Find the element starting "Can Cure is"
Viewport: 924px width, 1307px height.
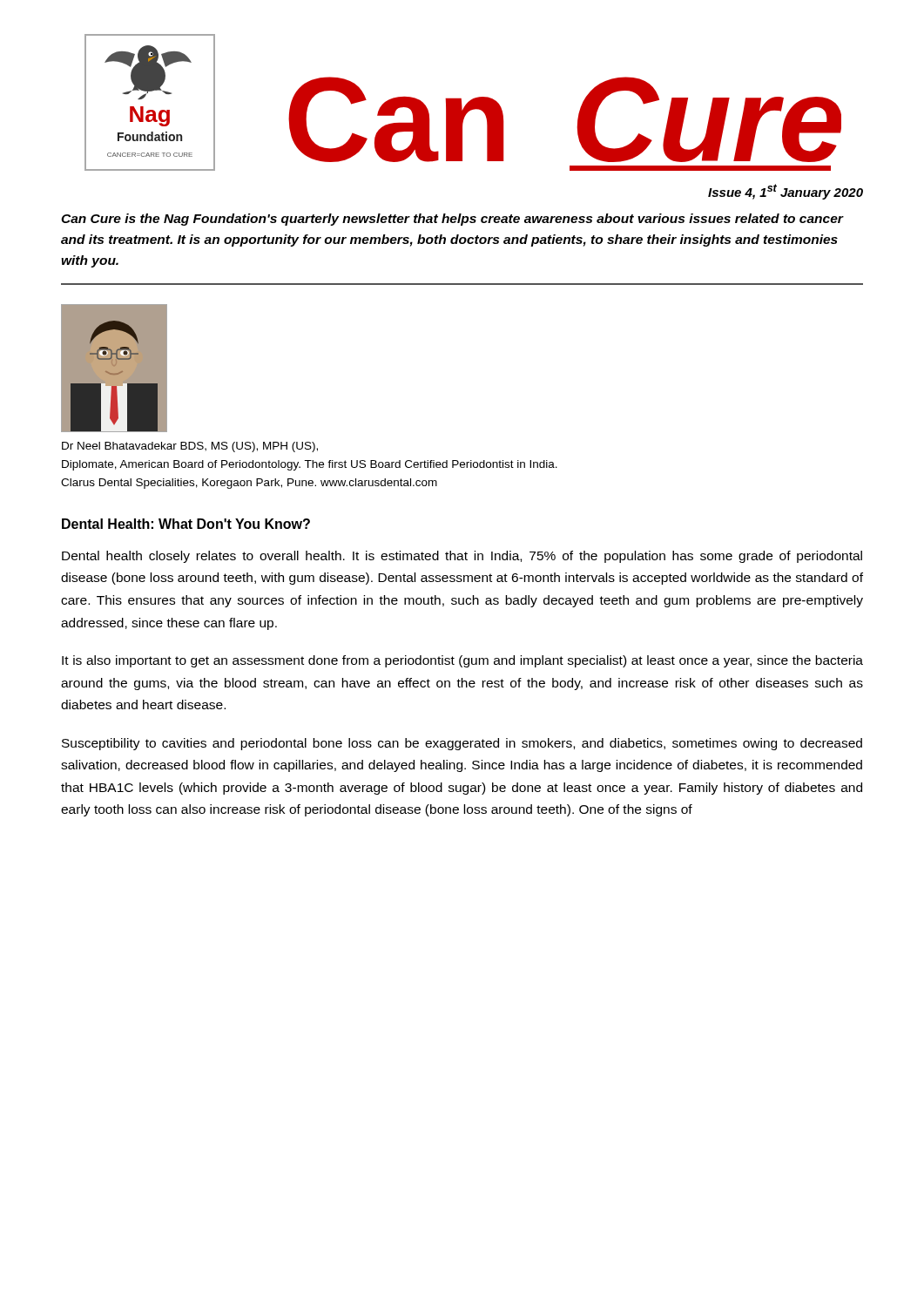[x=452, y=239]
